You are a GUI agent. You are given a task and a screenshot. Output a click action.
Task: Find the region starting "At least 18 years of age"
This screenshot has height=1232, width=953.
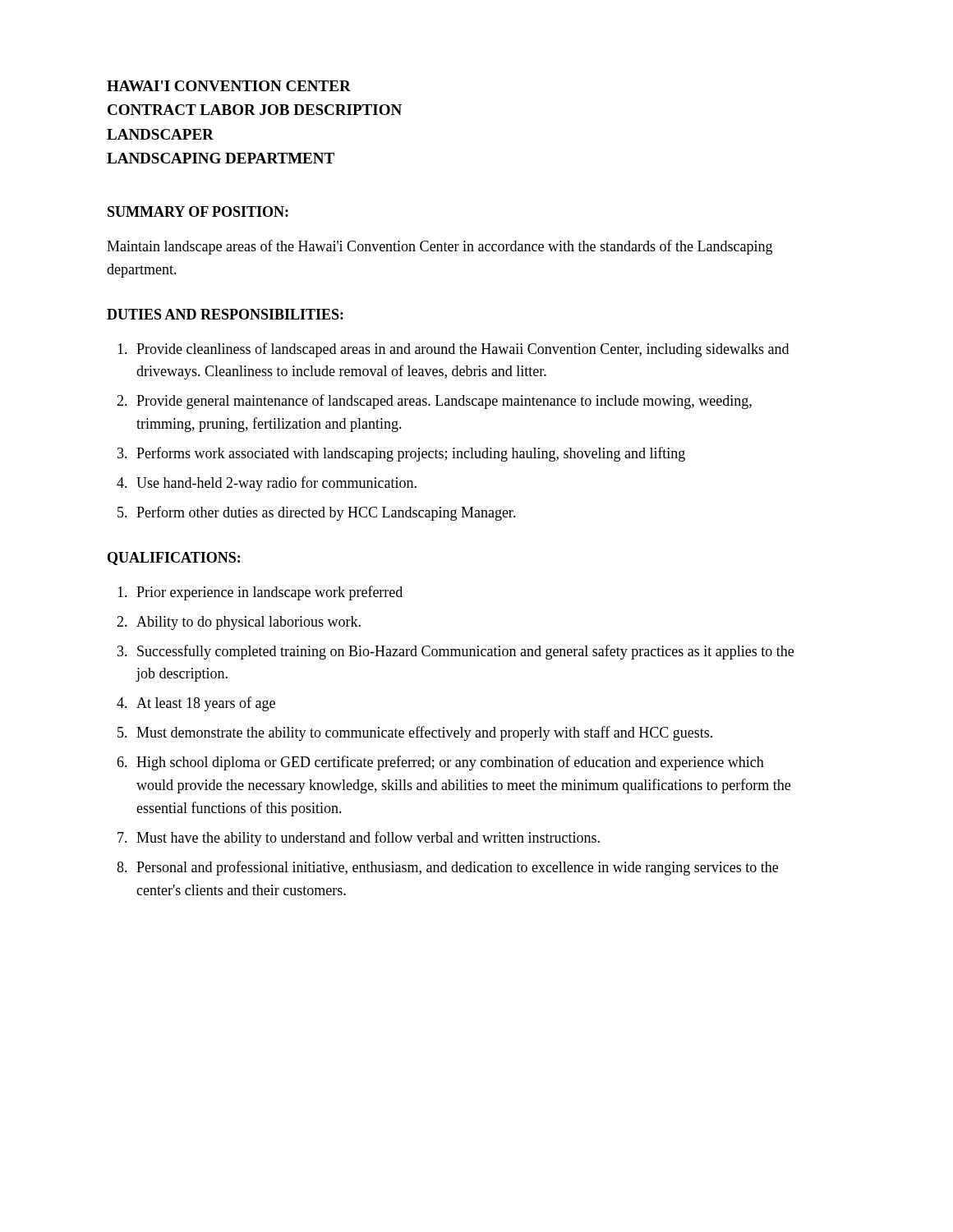pos(206,704)
